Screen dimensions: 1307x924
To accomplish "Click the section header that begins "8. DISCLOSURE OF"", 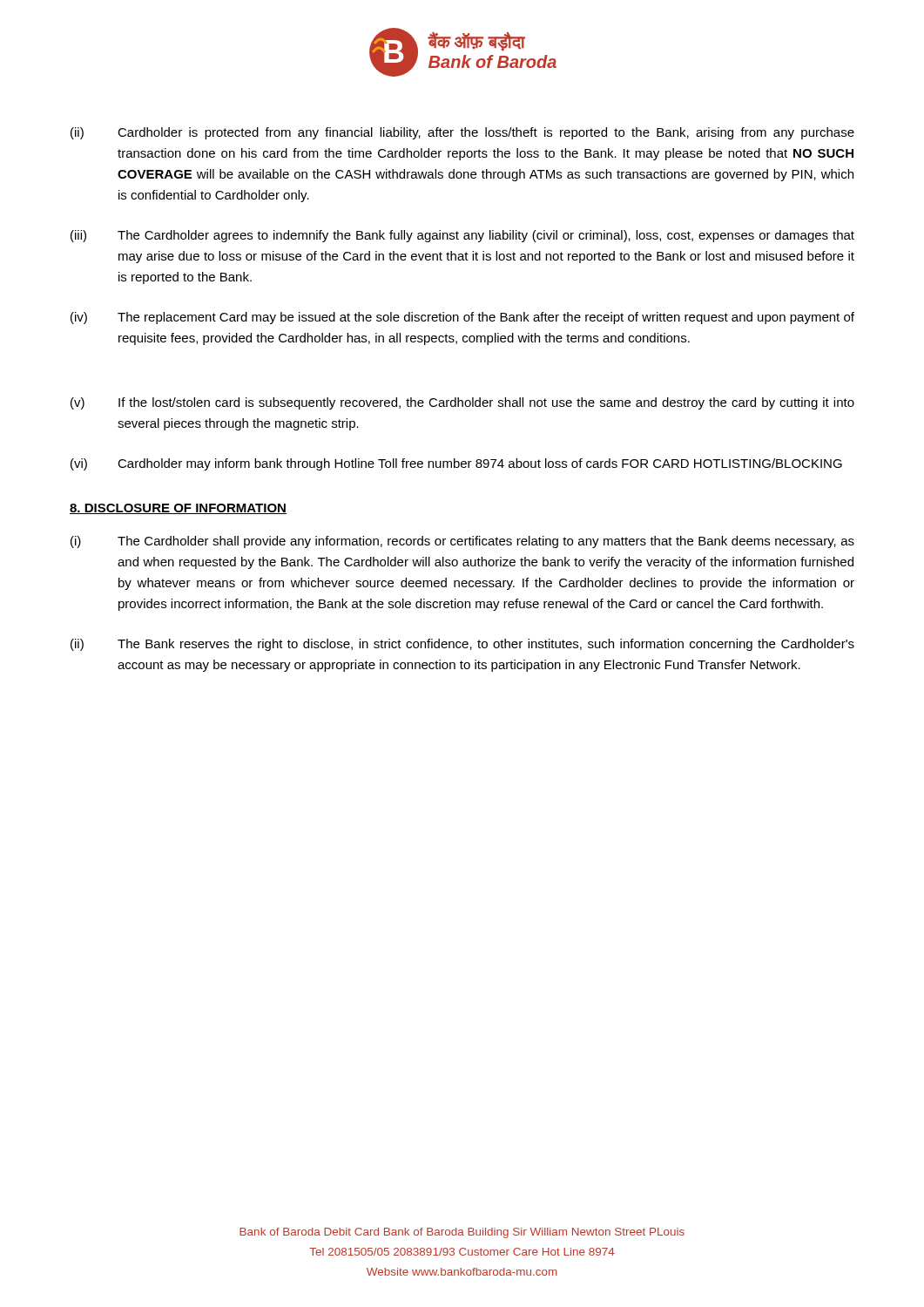I will coord(178,508).
